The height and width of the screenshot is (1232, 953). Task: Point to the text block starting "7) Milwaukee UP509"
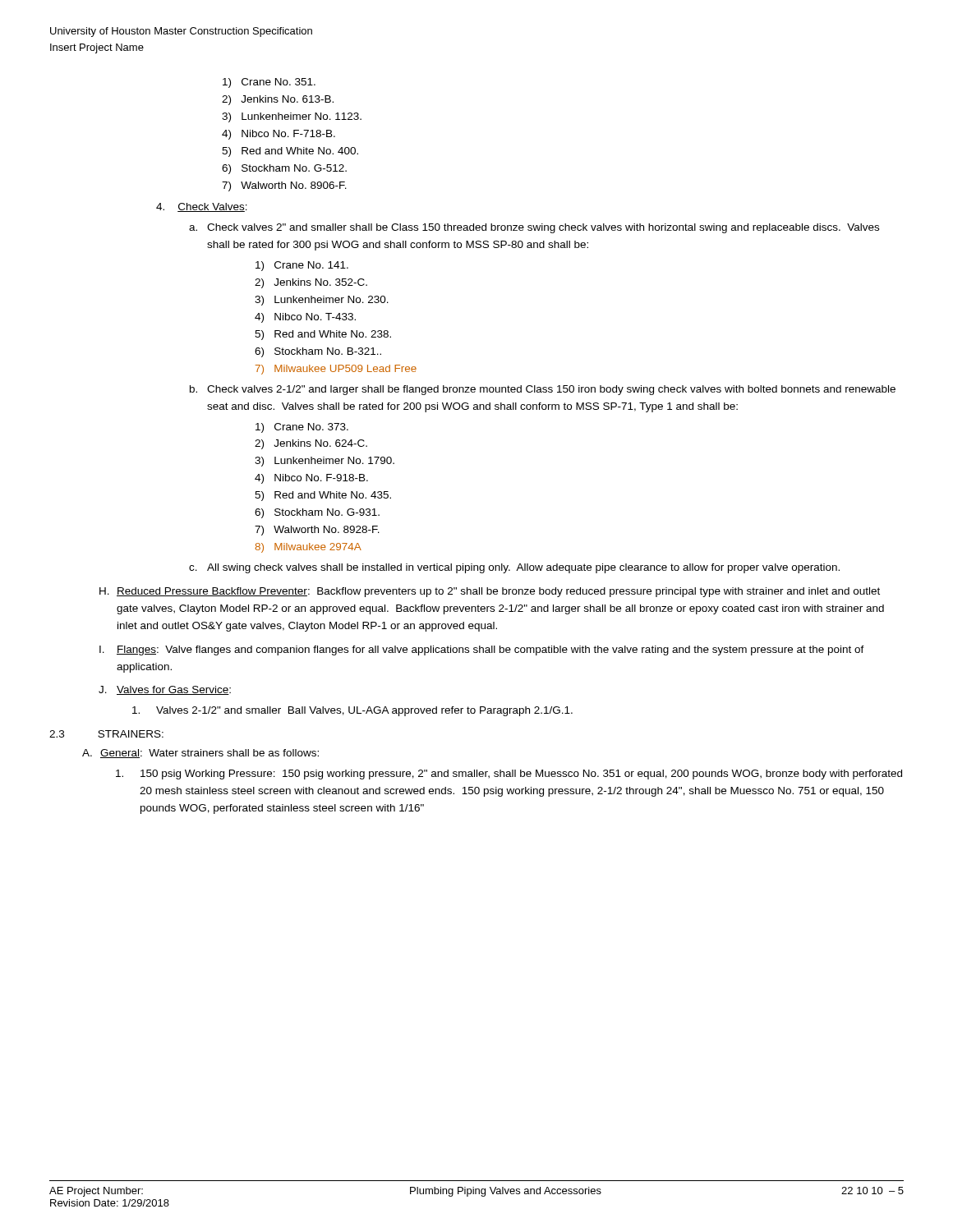336,368
